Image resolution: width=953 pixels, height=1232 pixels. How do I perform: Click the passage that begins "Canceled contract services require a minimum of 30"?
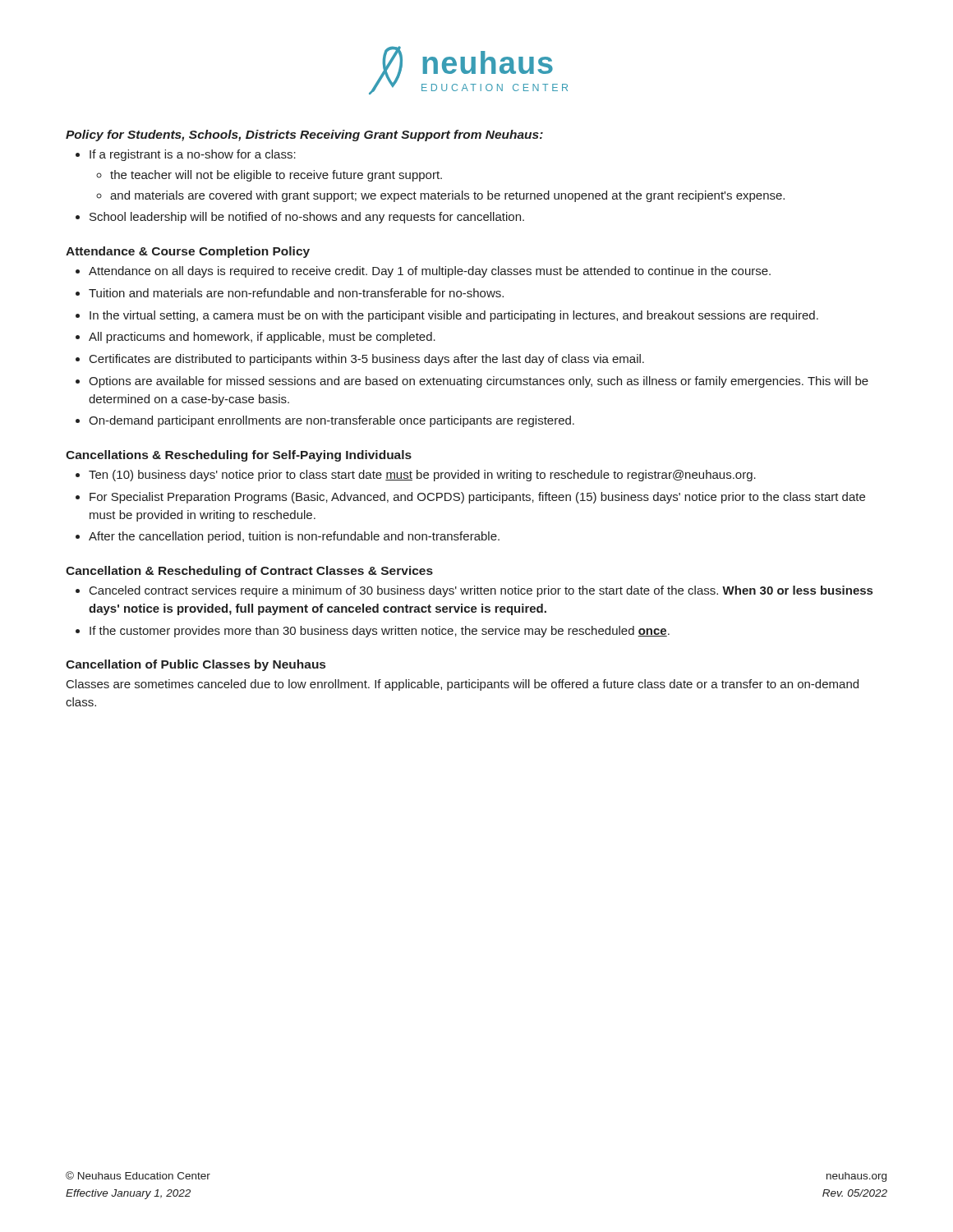tap(481, 599)
